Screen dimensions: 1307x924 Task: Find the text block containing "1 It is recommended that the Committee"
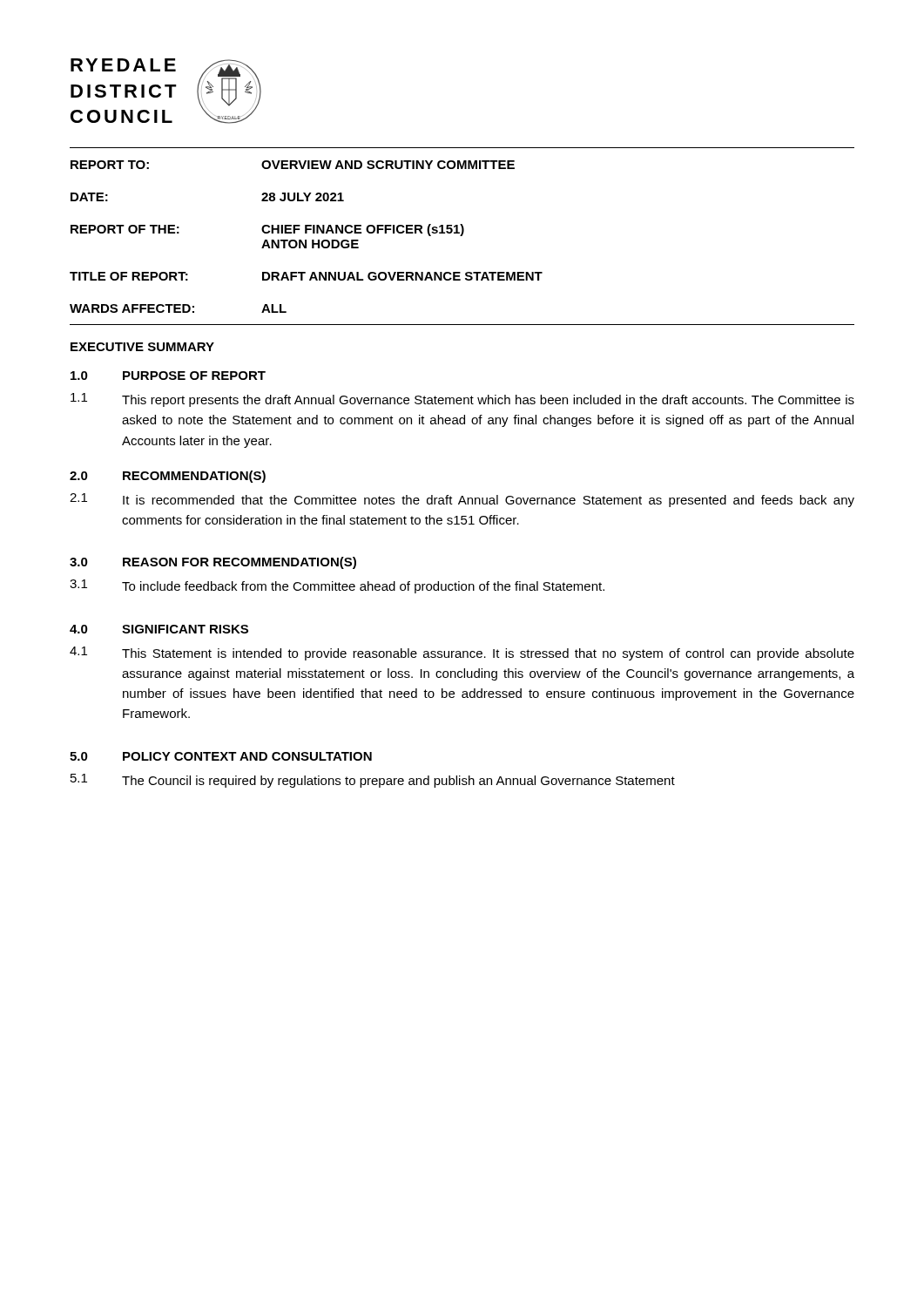pos(462,510)
